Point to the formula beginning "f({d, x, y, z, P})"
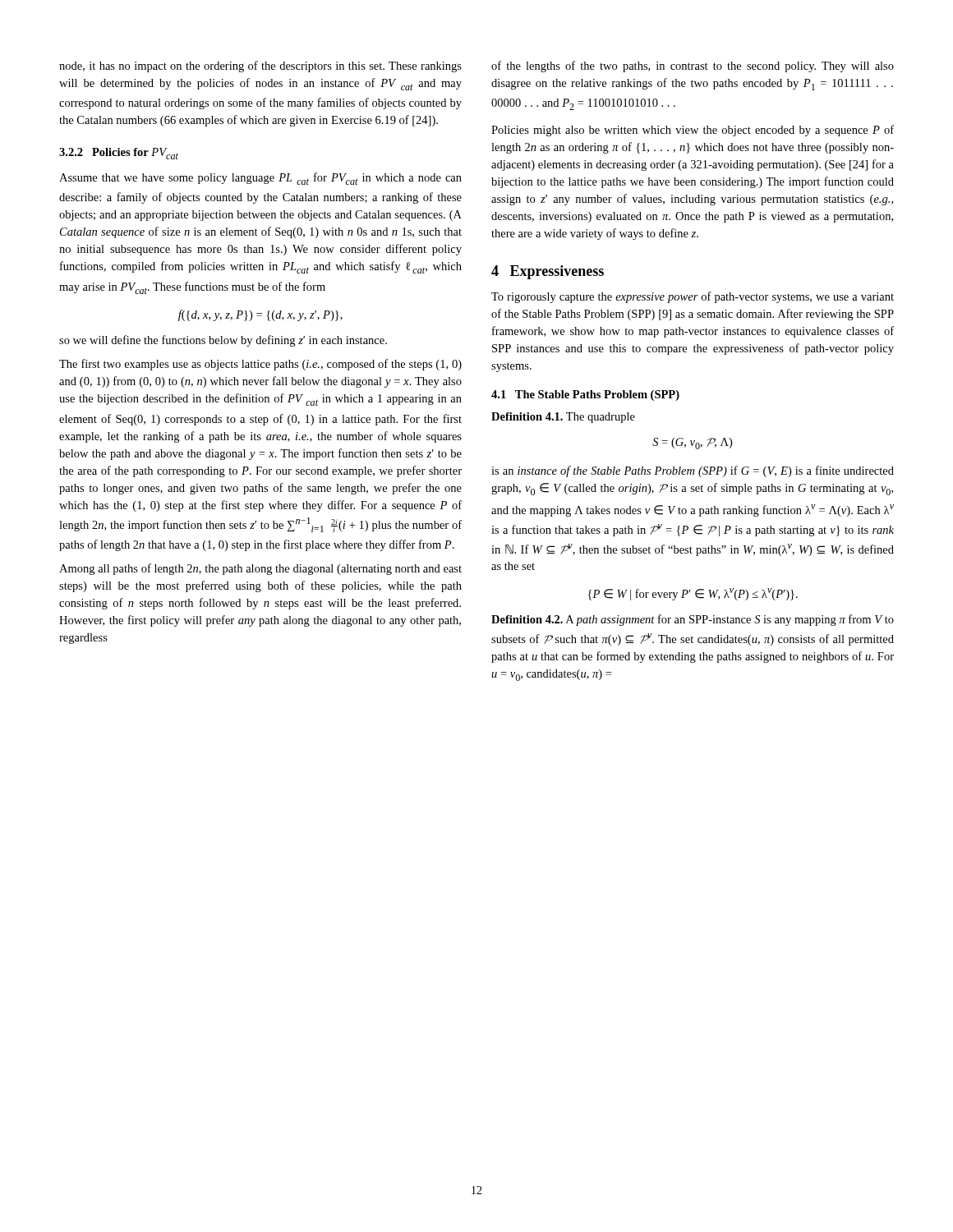953x1232 pixels. click(x=260, y=315)
